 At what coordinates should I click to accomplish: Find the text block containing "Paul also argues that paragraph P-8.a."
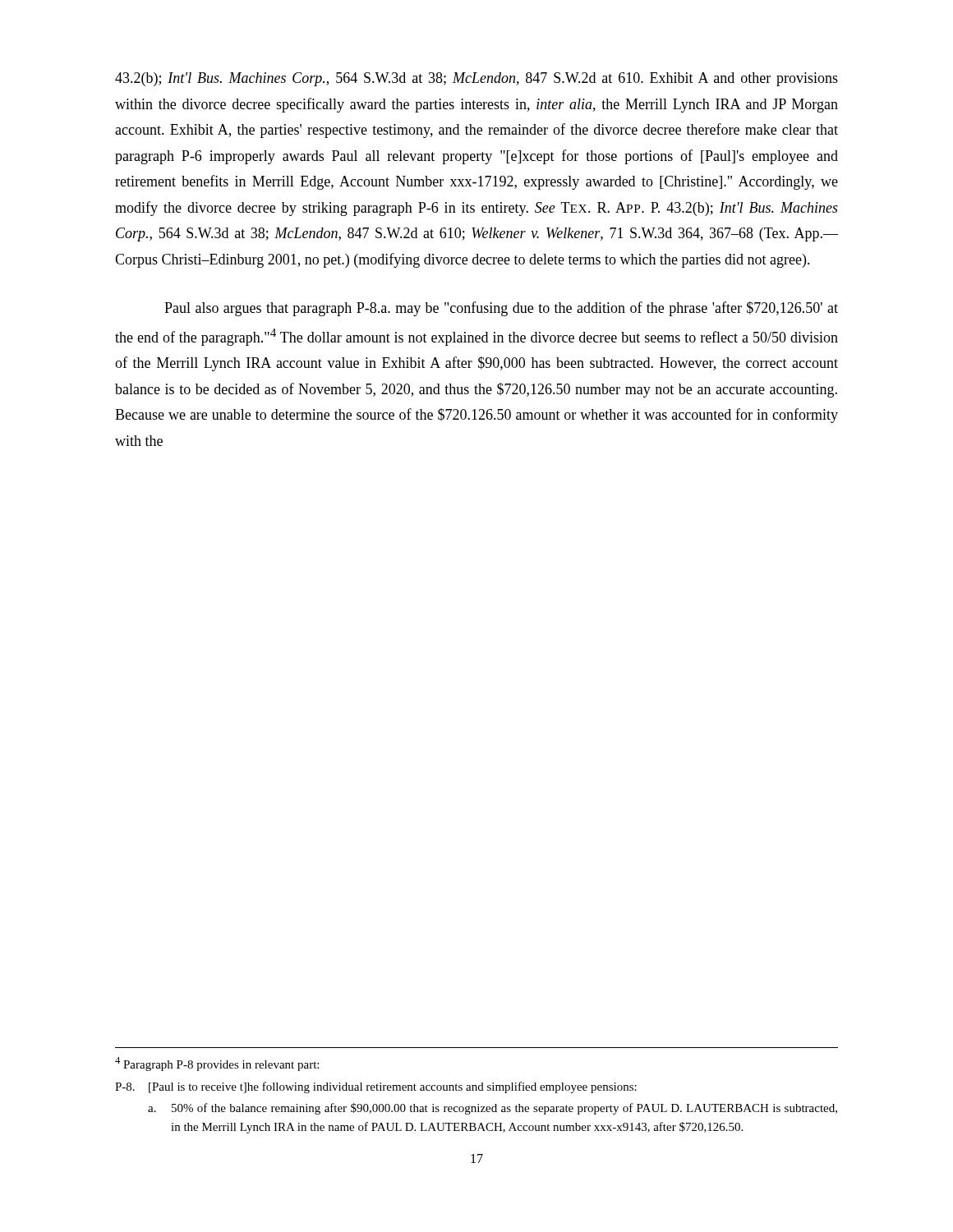click(476, 375)
